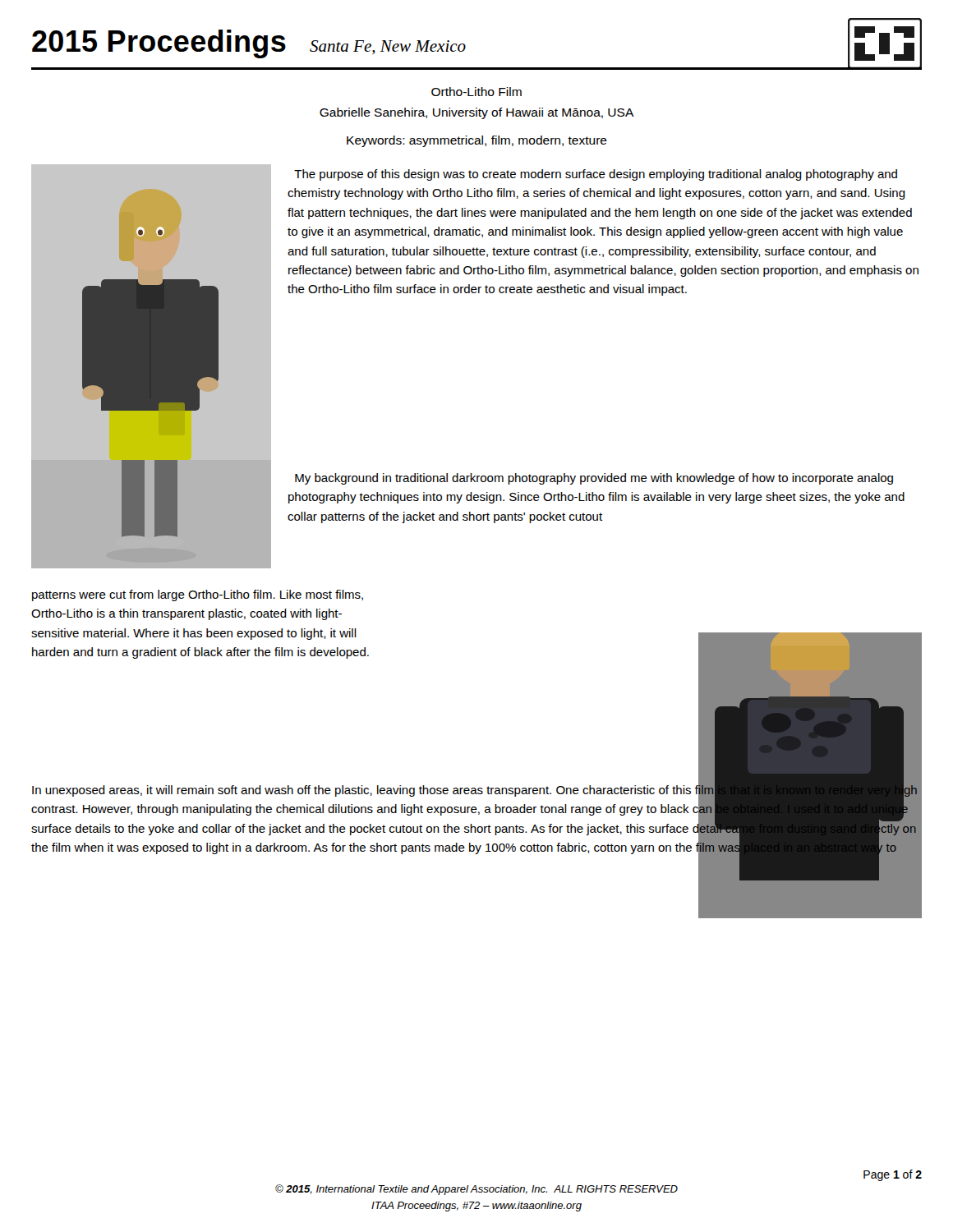Image resolution: width=953 pixels, height=1232 pixels.
Task: Locate the block of text that opens with "My background in traditional darkroom photography"
Action: (596, 497)
